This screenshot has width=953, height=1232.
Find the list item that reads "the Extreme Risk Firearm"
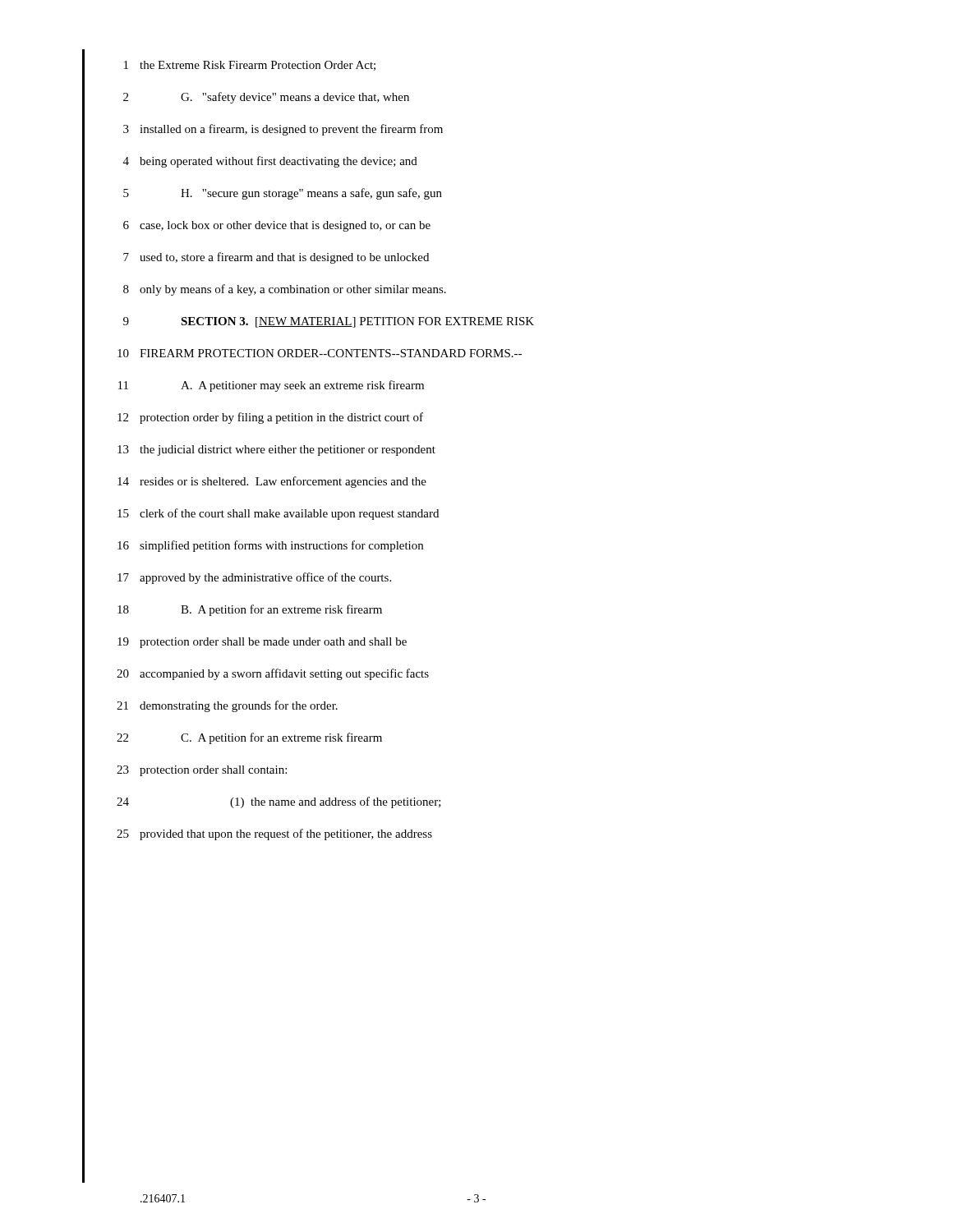[x=258, y=66]
